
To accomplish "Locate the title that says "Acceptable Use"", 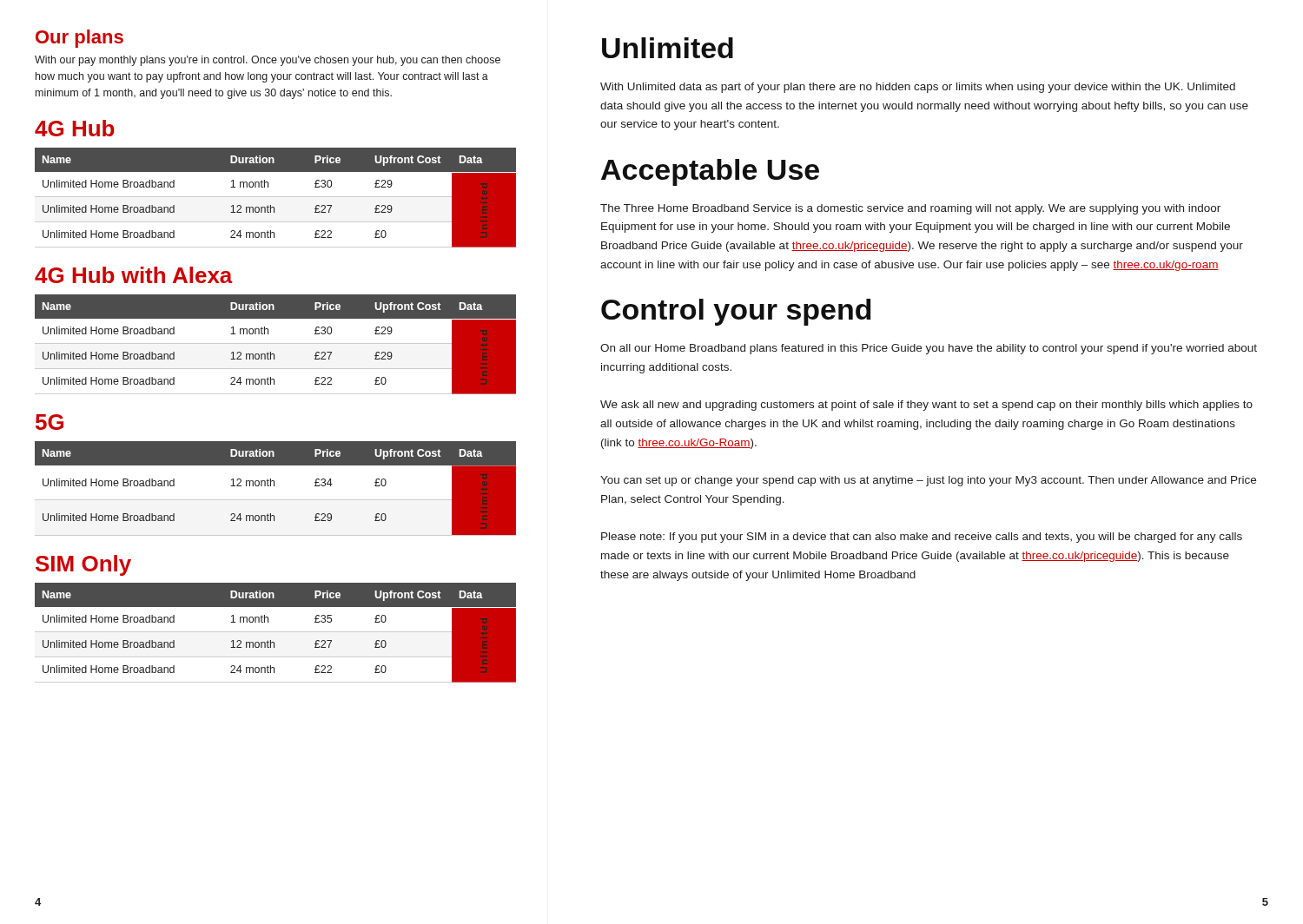I will click(x=710, y=169).
